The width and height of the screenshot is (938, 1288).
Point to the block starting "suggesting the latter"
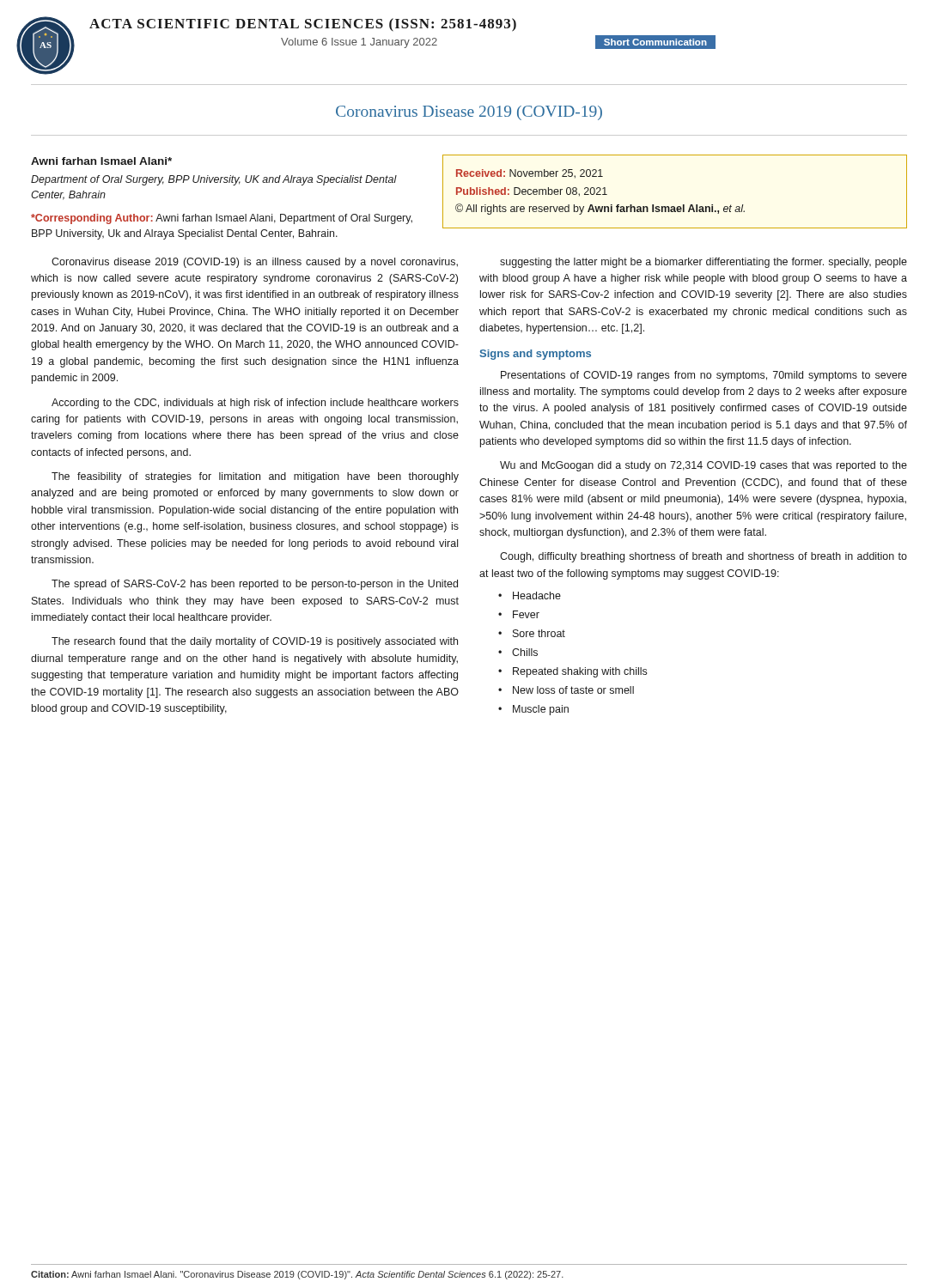click(x=693, y=295)
